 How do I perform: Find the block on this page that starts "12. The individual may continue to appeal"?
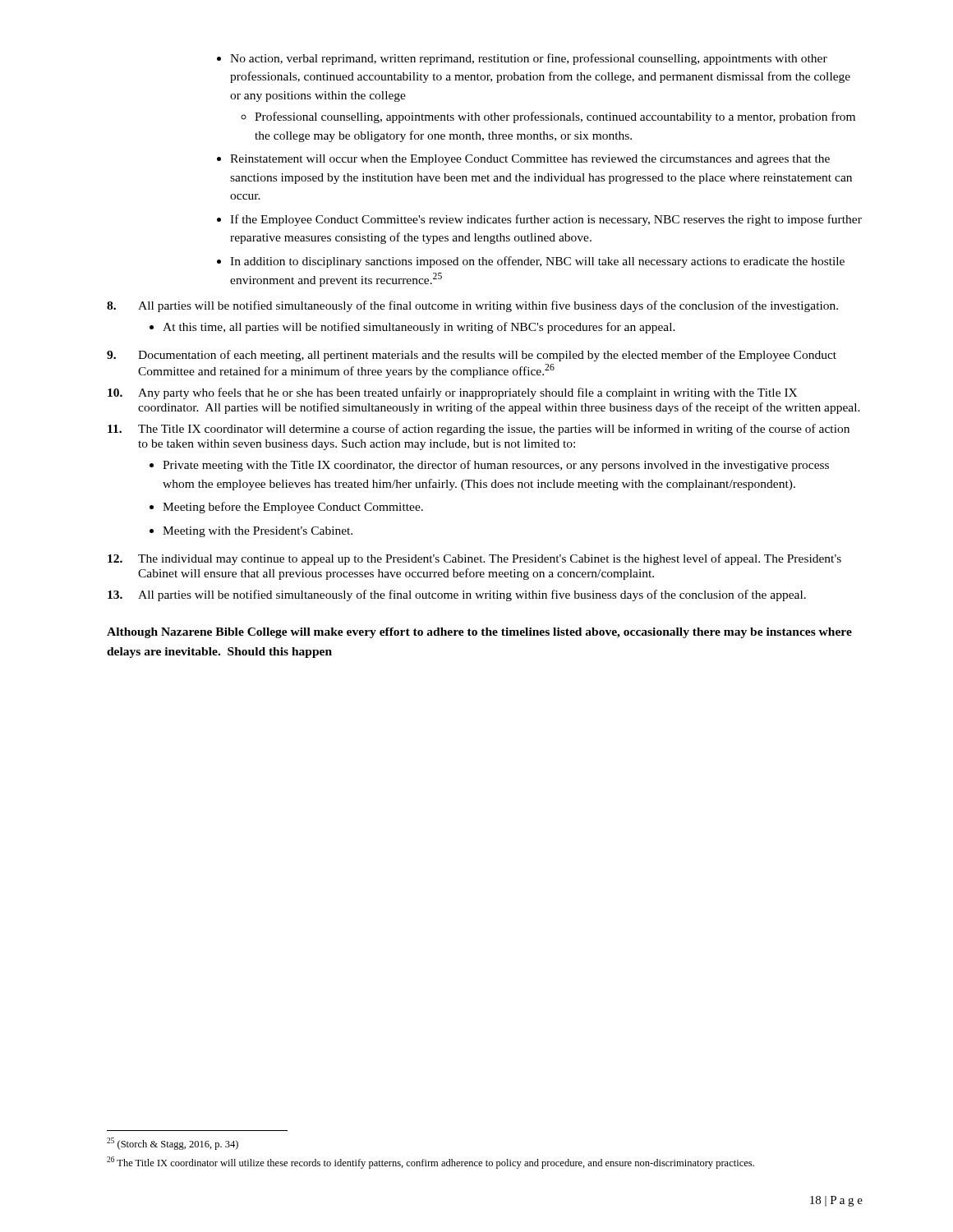pos(485,566)
